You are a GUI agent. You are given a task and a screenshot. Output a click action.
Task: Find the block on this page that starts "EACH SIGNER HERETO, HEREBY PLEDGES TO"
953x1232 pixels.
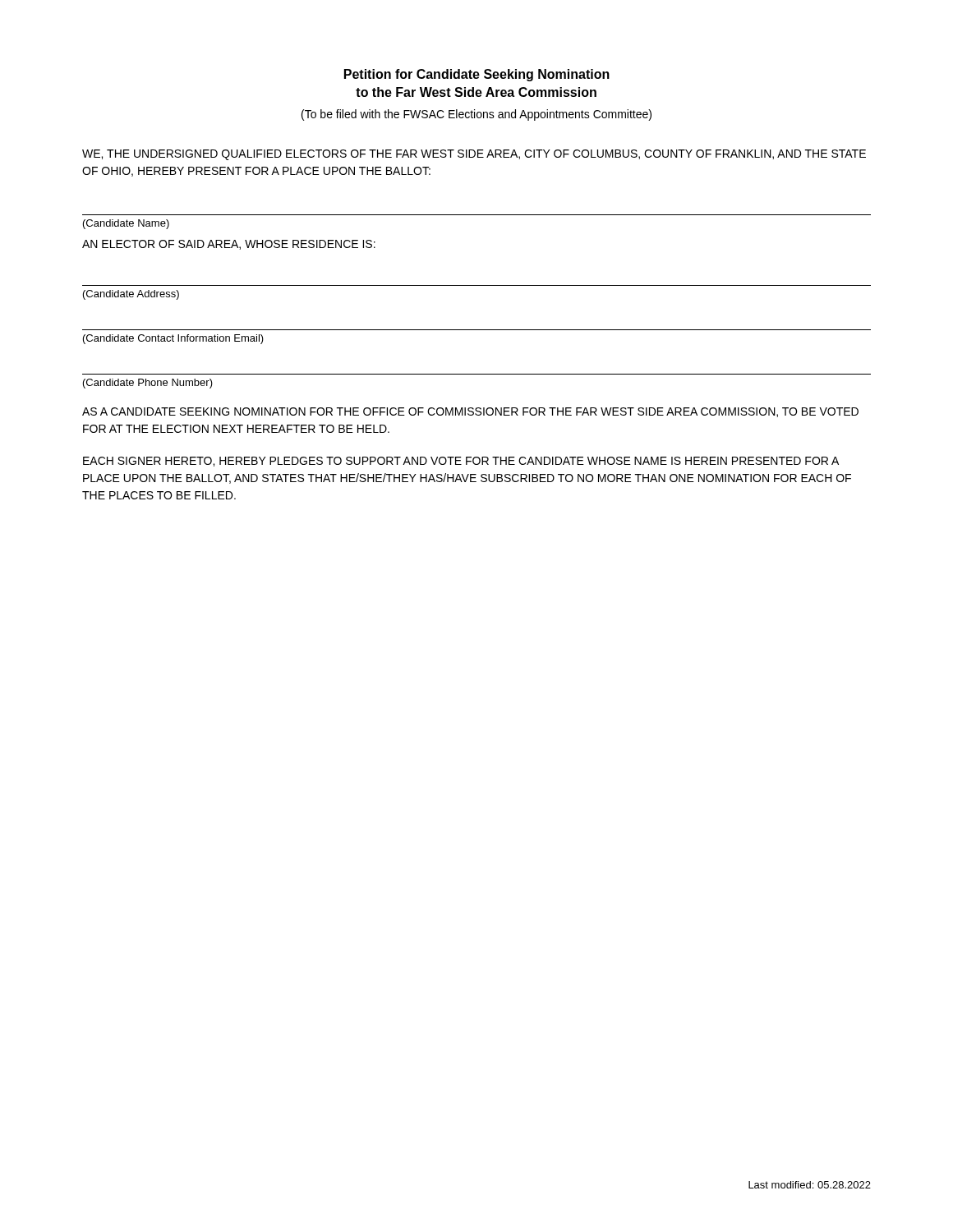coord(467,478)
